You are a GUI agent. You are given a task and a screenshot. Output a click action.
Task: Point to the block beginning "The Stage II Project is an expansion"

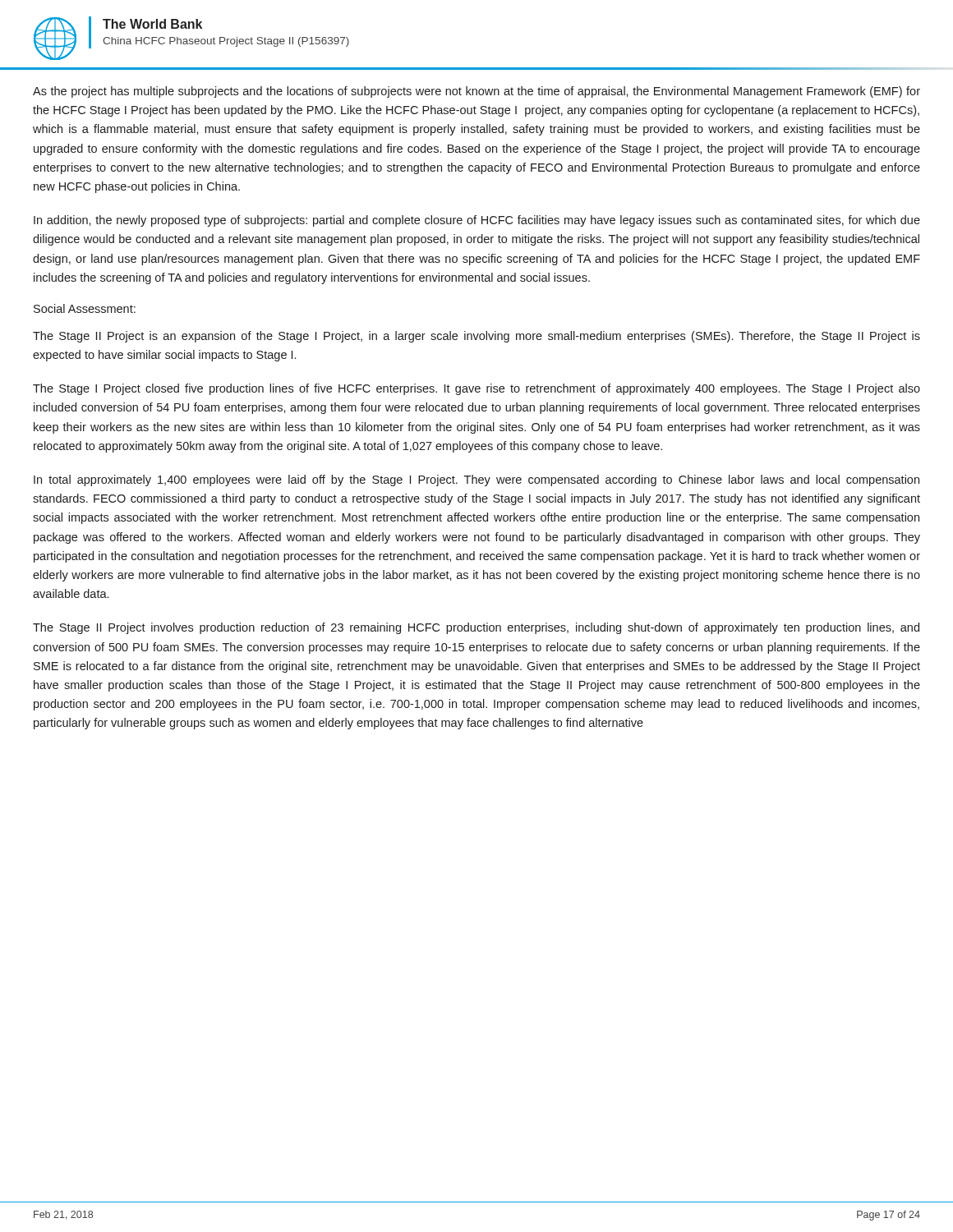pyautogui.click(x=476, y=345)
